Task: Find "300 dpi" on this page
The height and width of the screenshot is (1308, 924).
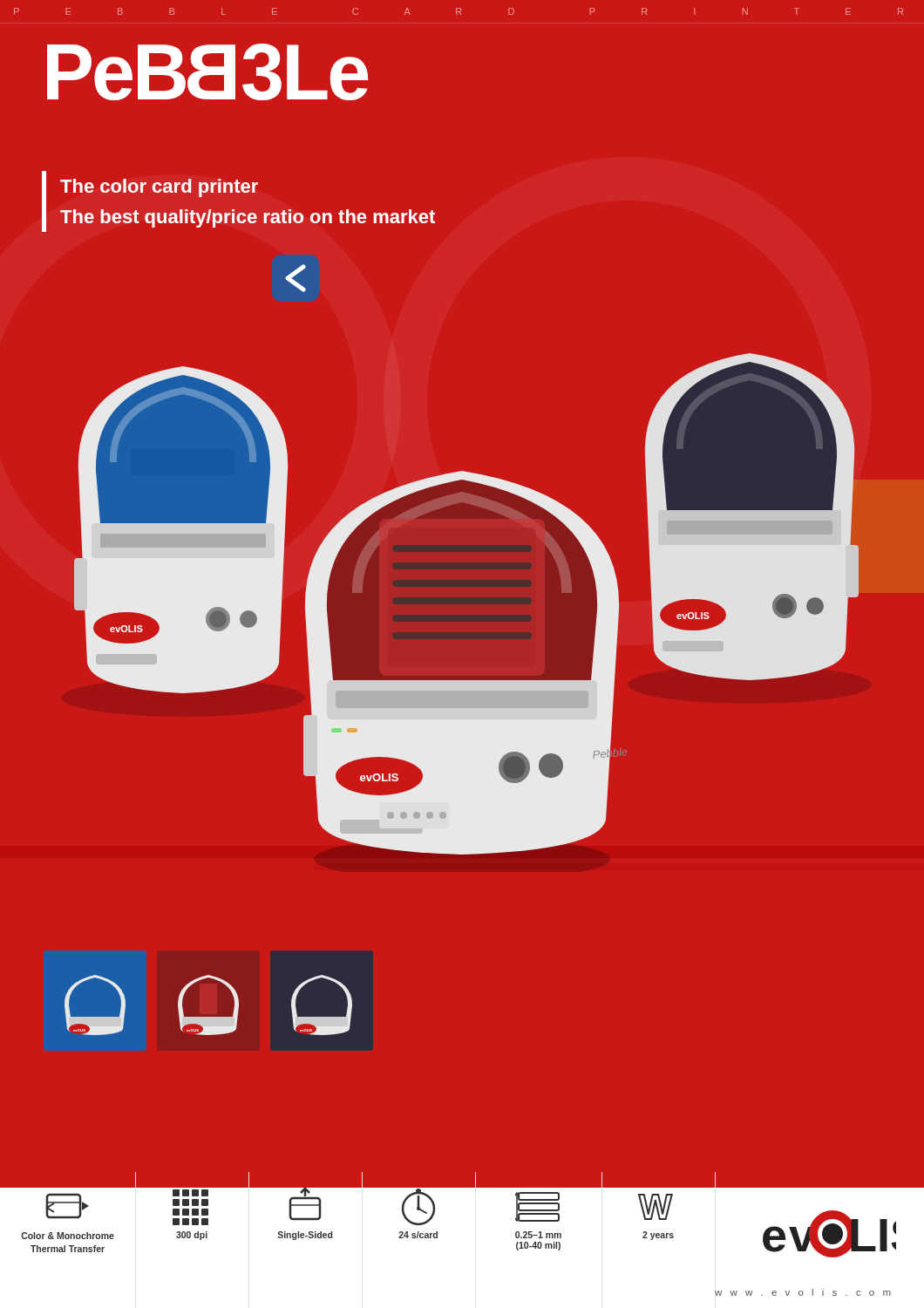Action: click(192, 1235)
